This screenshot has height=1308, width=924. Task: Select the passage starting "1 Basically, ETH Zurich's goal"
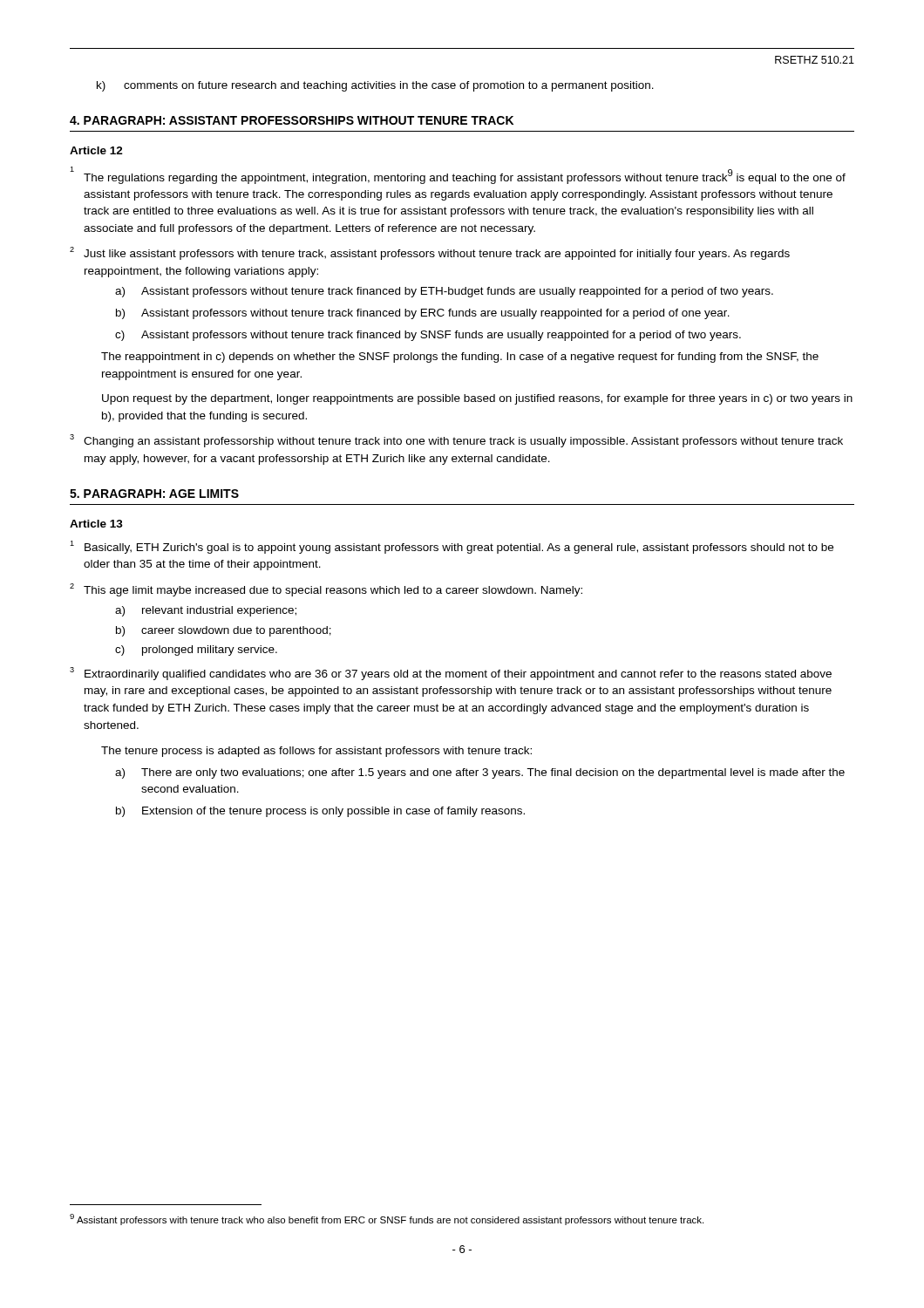click(462, 556)
